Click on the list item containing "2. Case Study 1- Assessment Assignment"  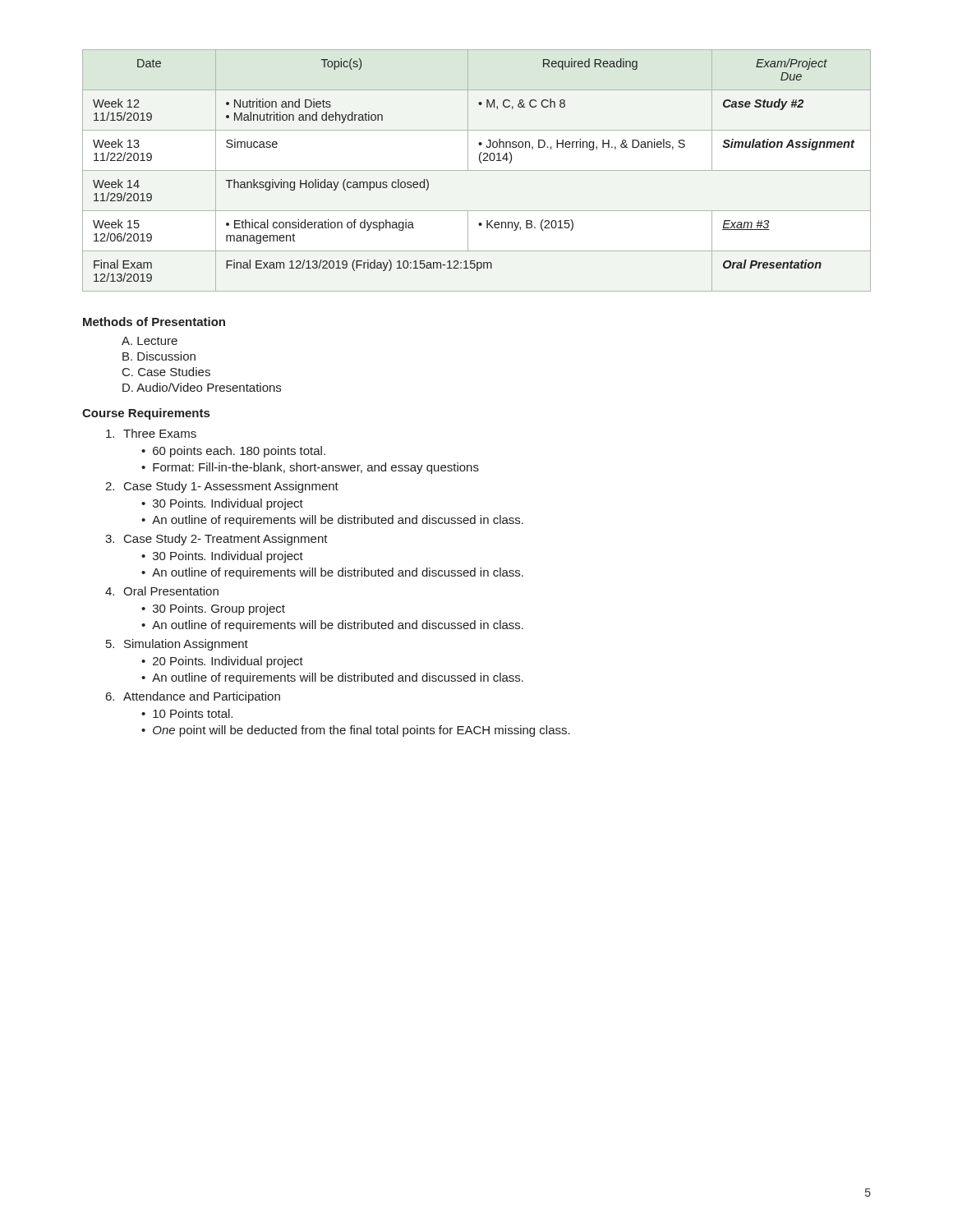[x=222, y=486]
